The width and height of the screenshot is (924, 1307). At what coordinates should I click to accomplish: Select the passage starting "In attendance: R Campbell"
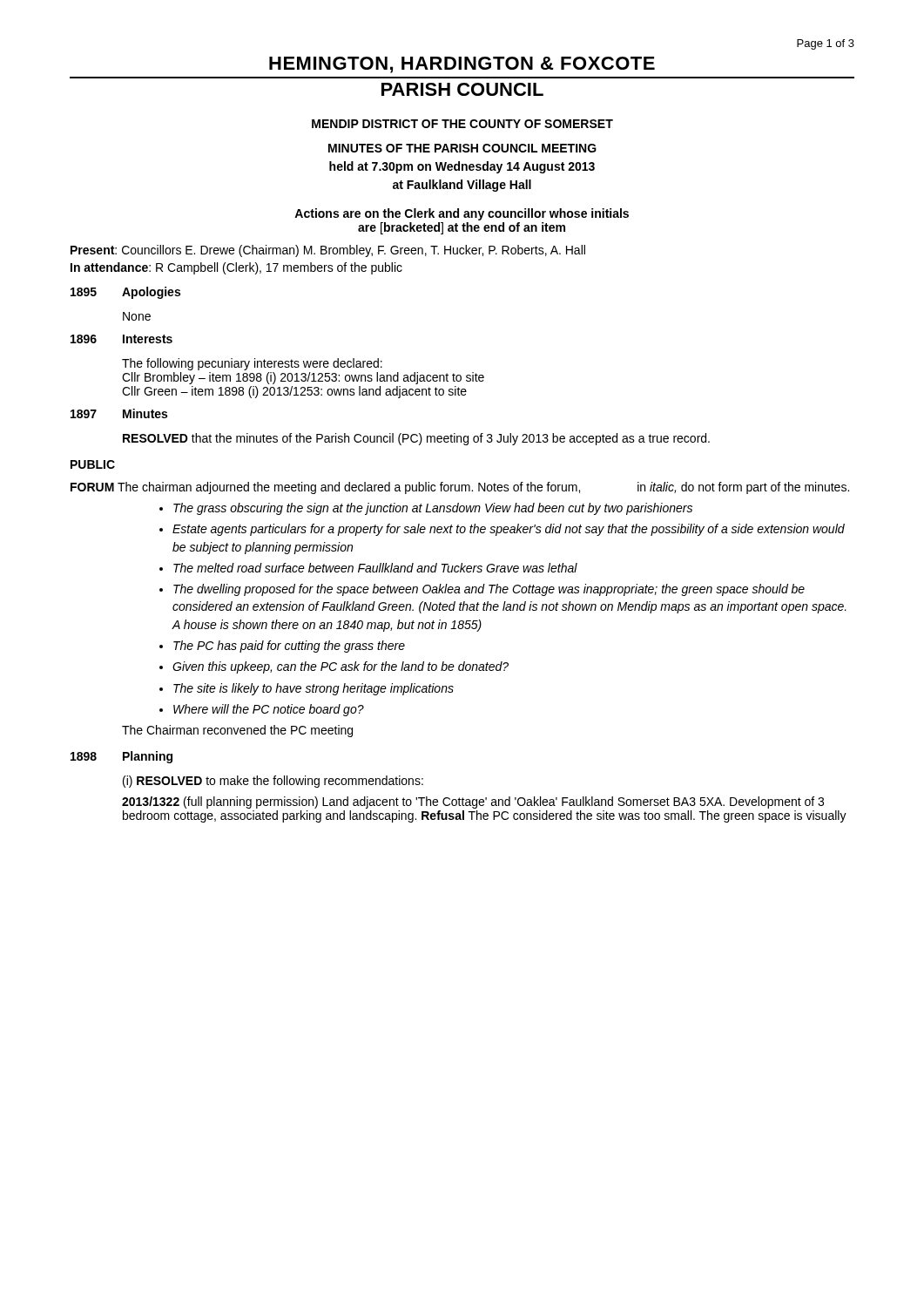click(236, 267)
